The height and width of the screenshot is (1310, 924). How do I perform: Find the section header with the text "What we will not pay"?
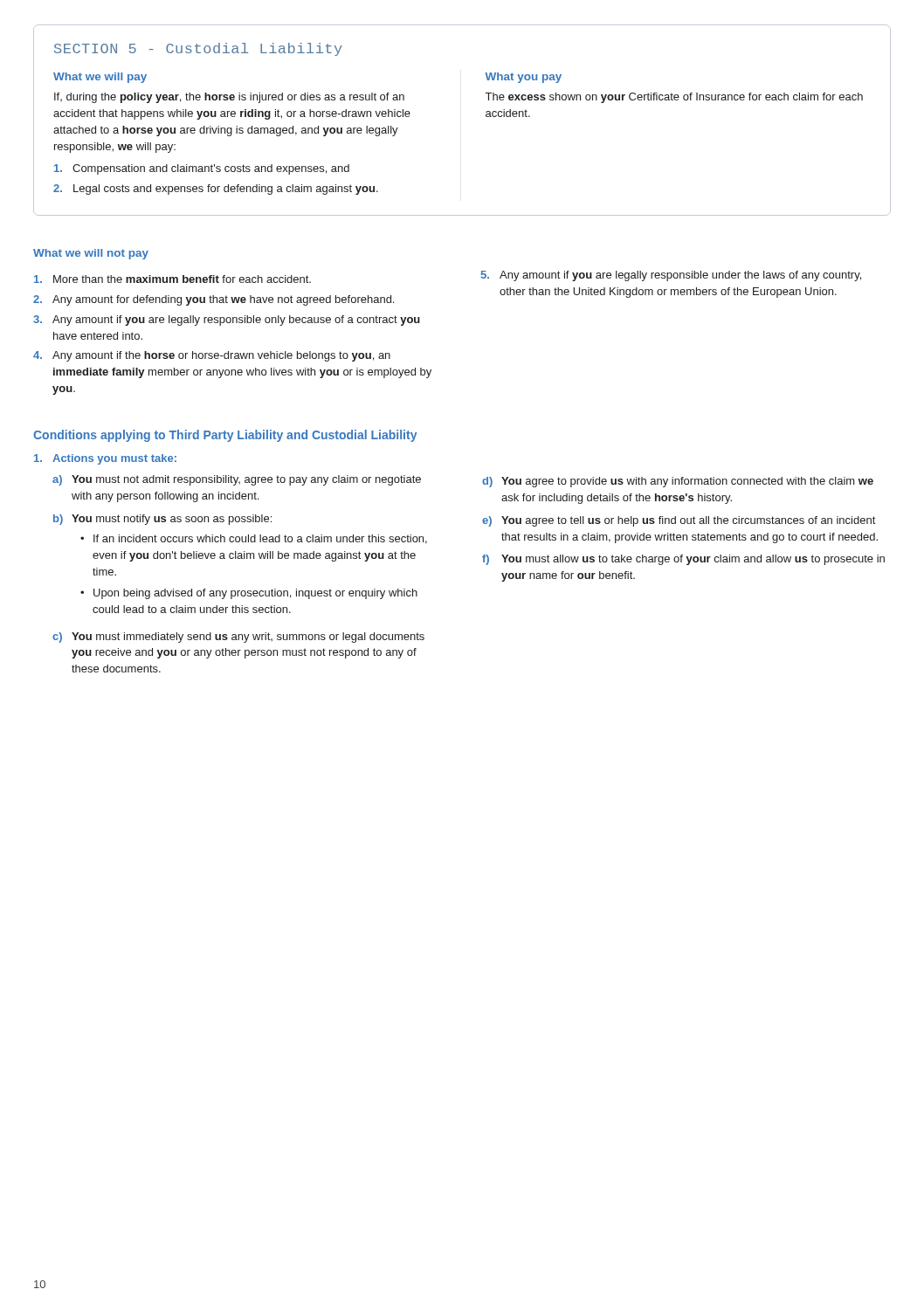click(91, 254)
